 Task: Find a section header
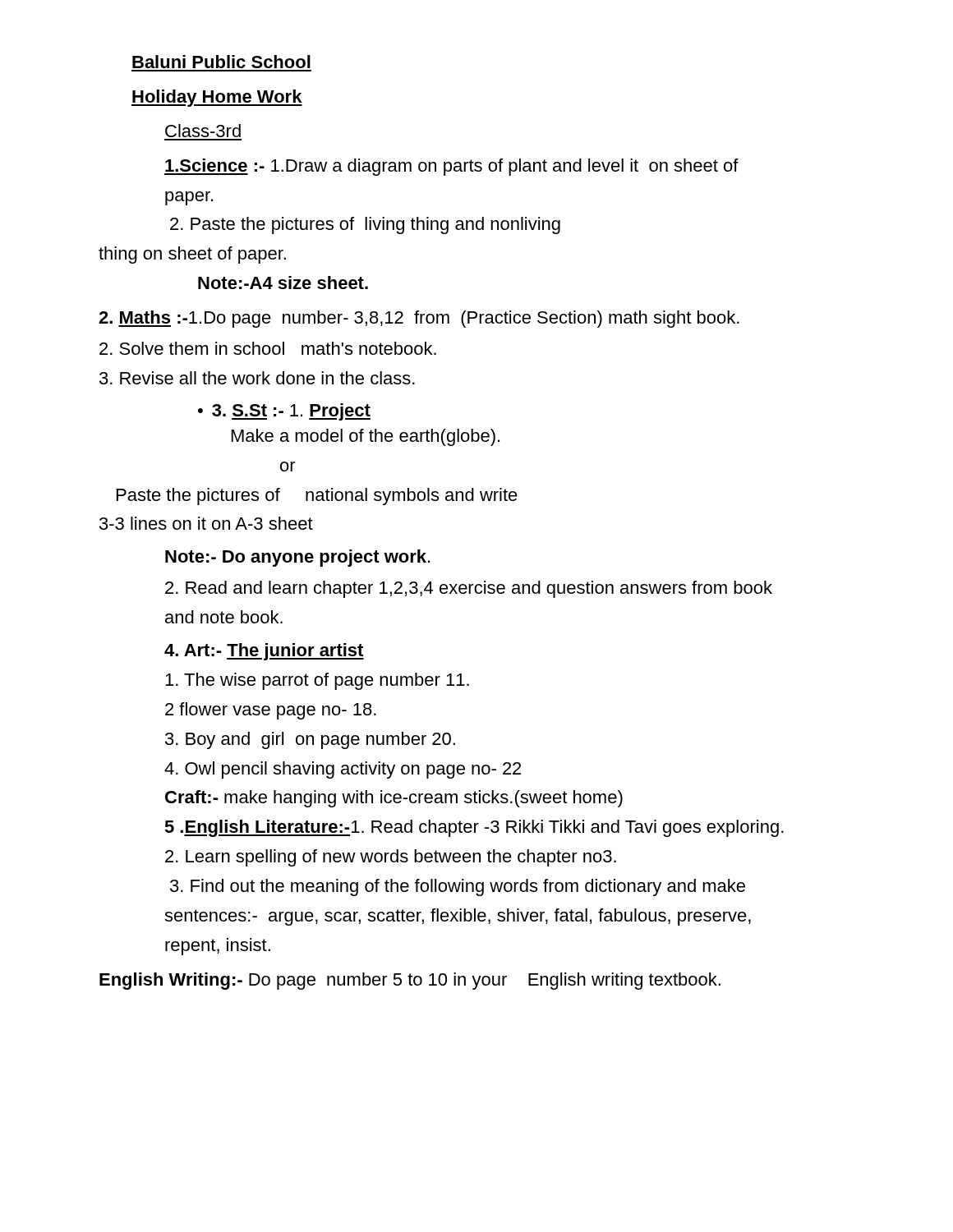tap(526, 131)
